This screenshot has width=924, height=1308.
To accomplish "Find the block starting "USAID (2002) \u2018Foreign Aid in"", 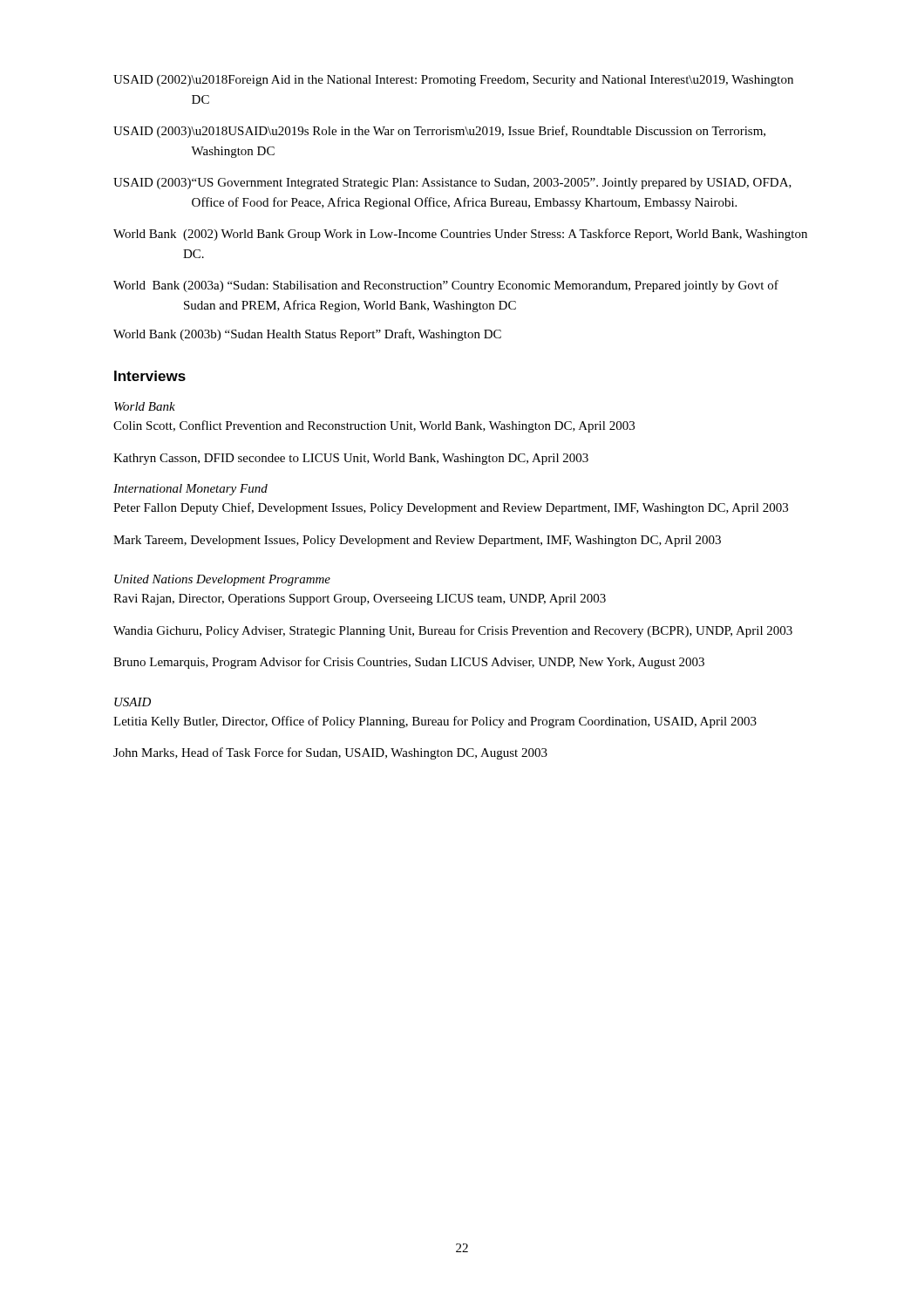I will 462,89.
